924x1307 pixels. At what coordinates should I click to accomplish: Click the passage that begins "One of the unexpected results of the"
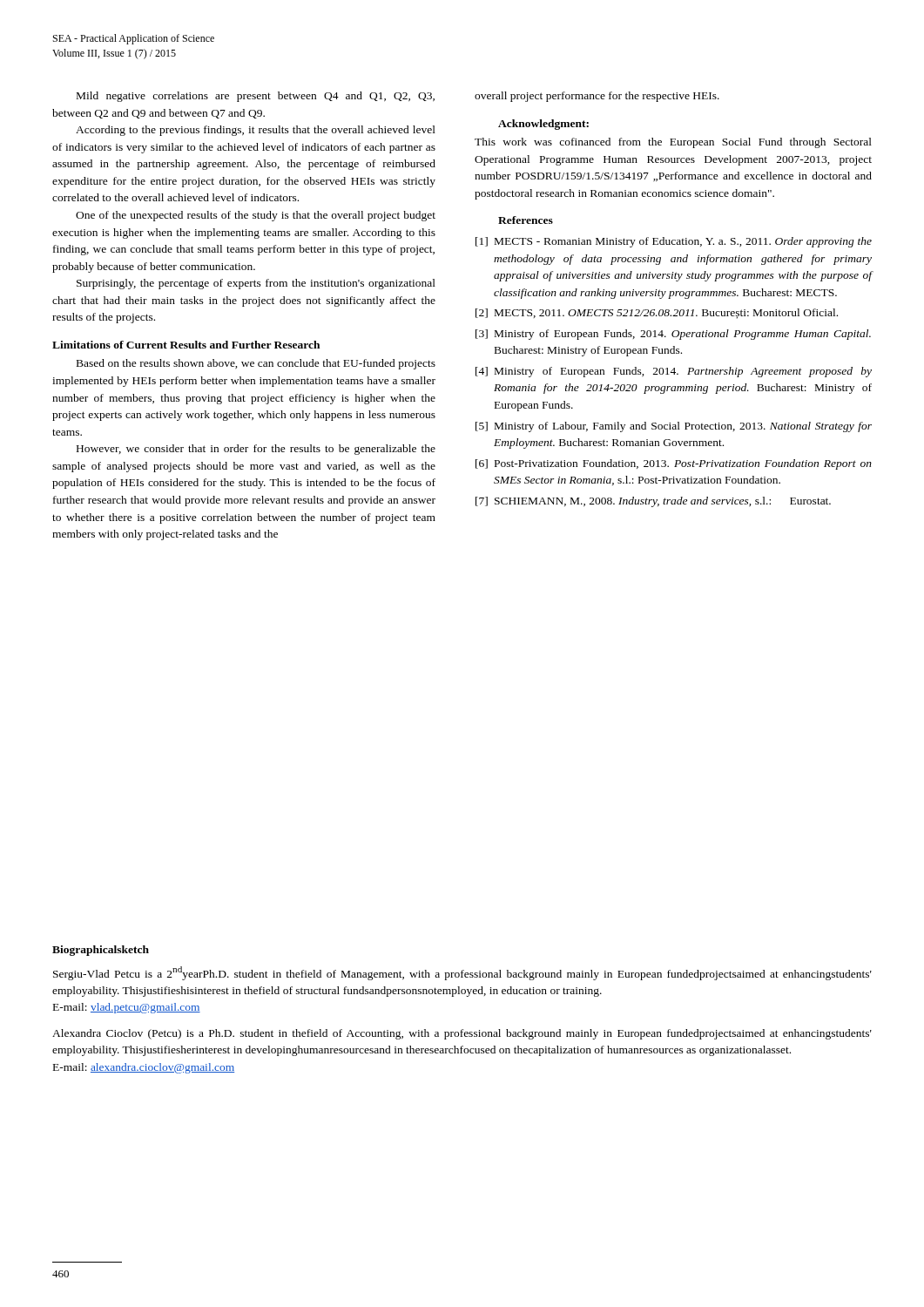[x=244, y=241]
